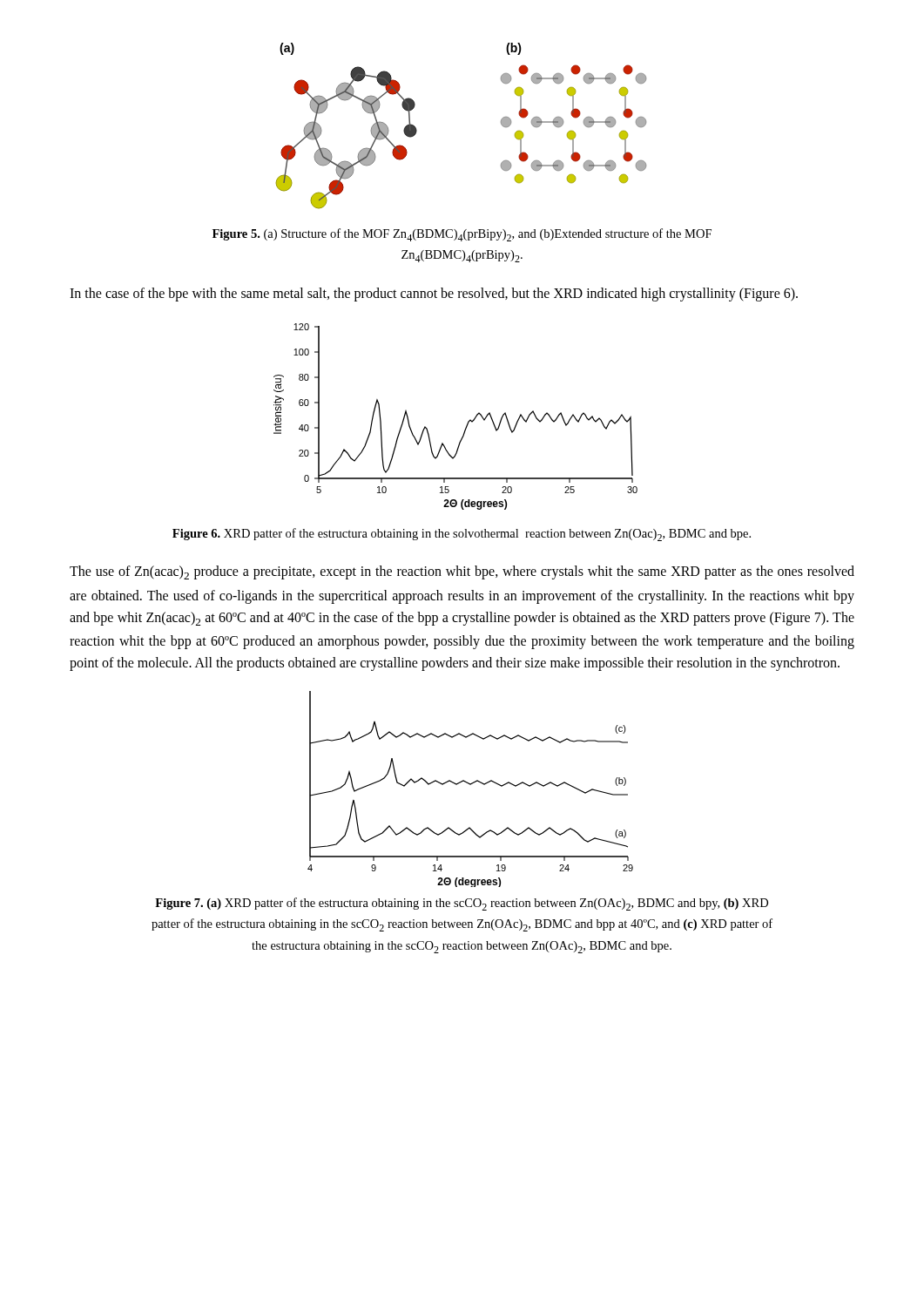Click the passage that begins "In the case of the bpe with the"
This screenshot has width=924, height=1307.
point(434,293)
